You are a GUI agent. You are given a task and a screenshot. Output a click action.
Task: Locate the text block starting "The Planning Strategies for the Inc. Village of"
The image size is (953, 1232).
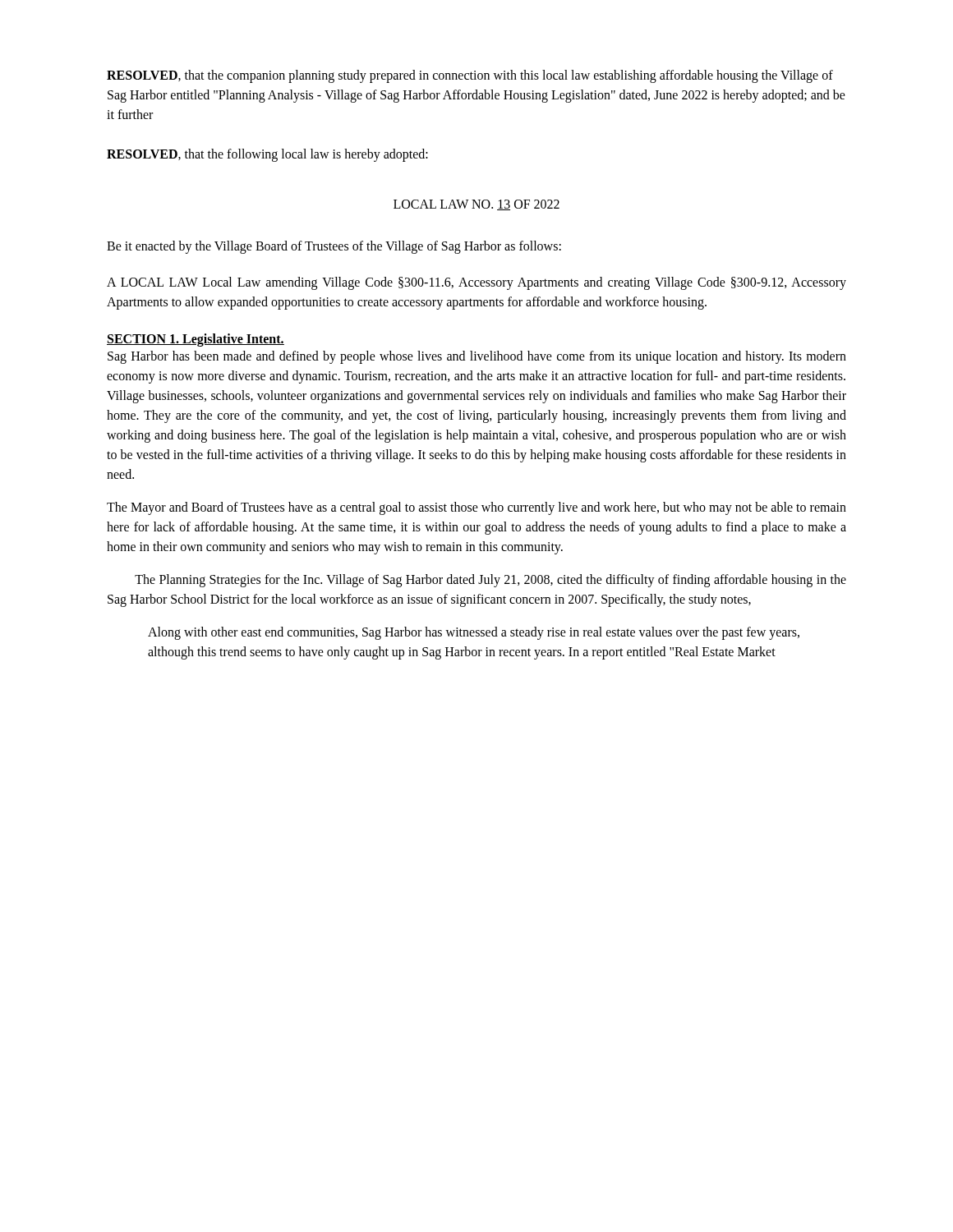pyautogui.click(x=476, y=589)
